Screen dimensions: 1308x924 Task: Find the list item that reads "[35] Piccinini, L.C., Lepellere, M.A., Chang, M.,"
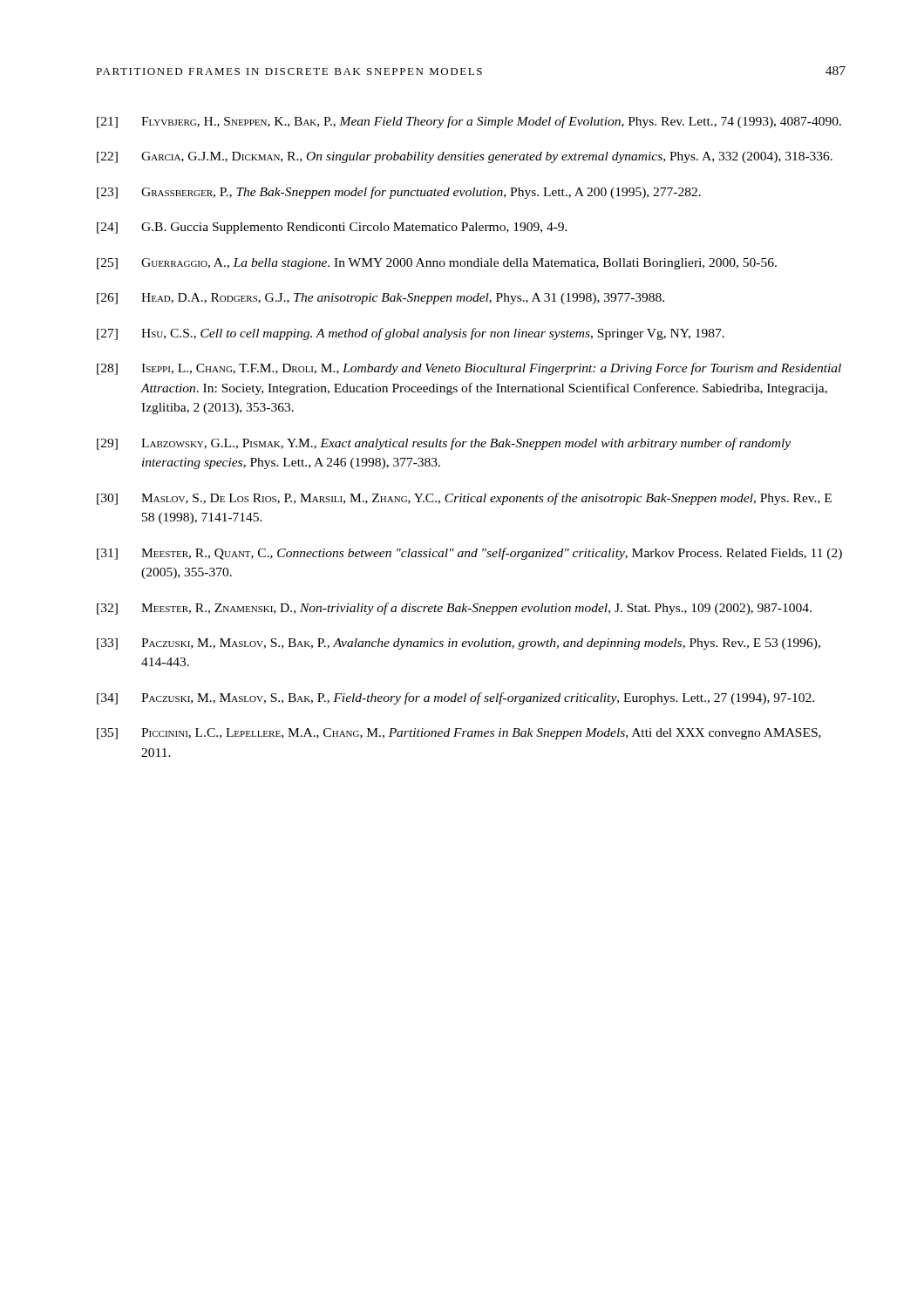tap(471, 743)
